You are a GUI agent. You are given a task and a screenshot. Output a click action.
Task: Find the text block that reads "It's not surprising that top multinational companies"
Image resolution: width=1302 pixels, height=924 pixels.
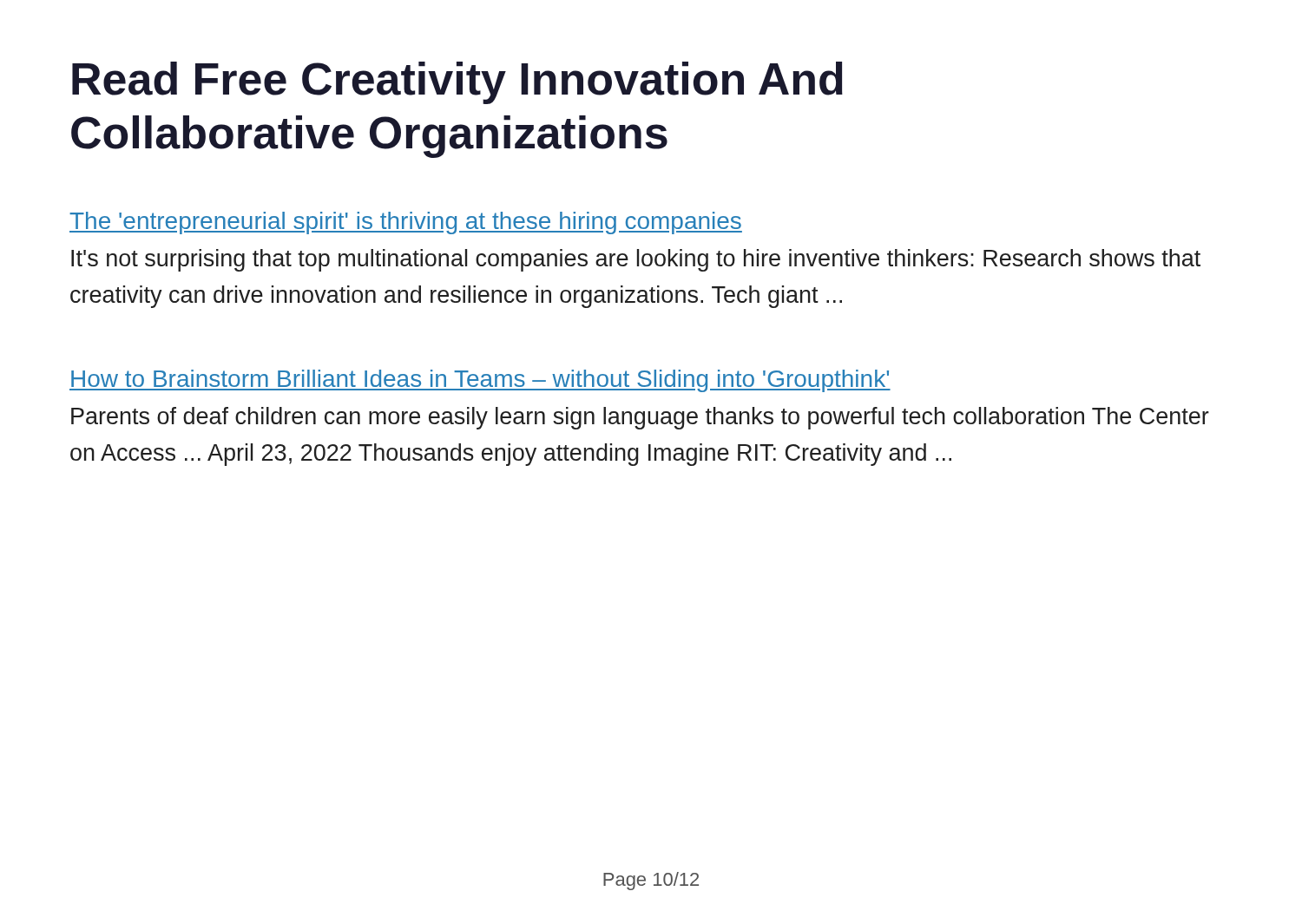tap(635, 277)
